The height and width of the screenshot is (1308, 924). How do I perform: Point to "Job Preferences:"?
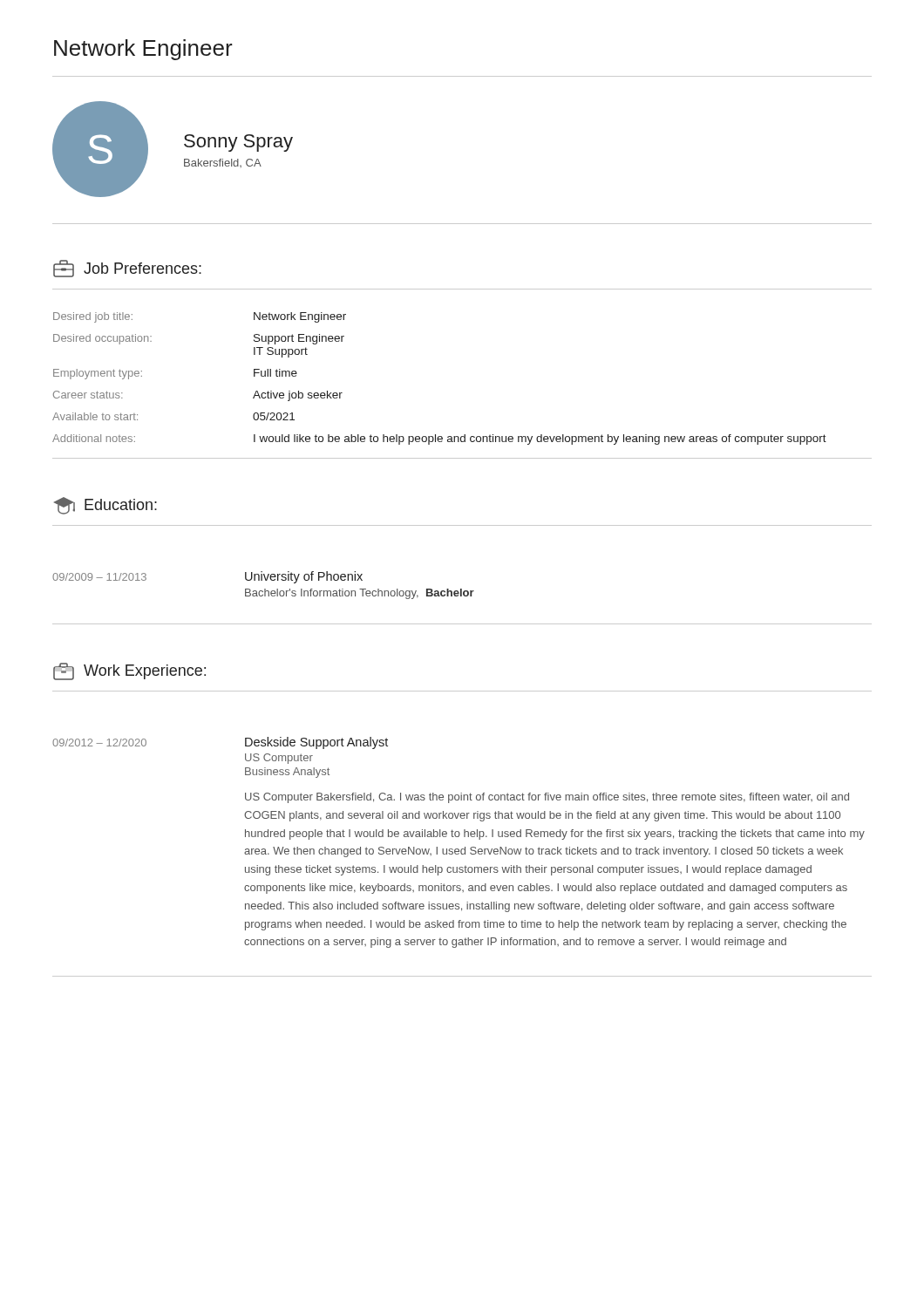127,269
